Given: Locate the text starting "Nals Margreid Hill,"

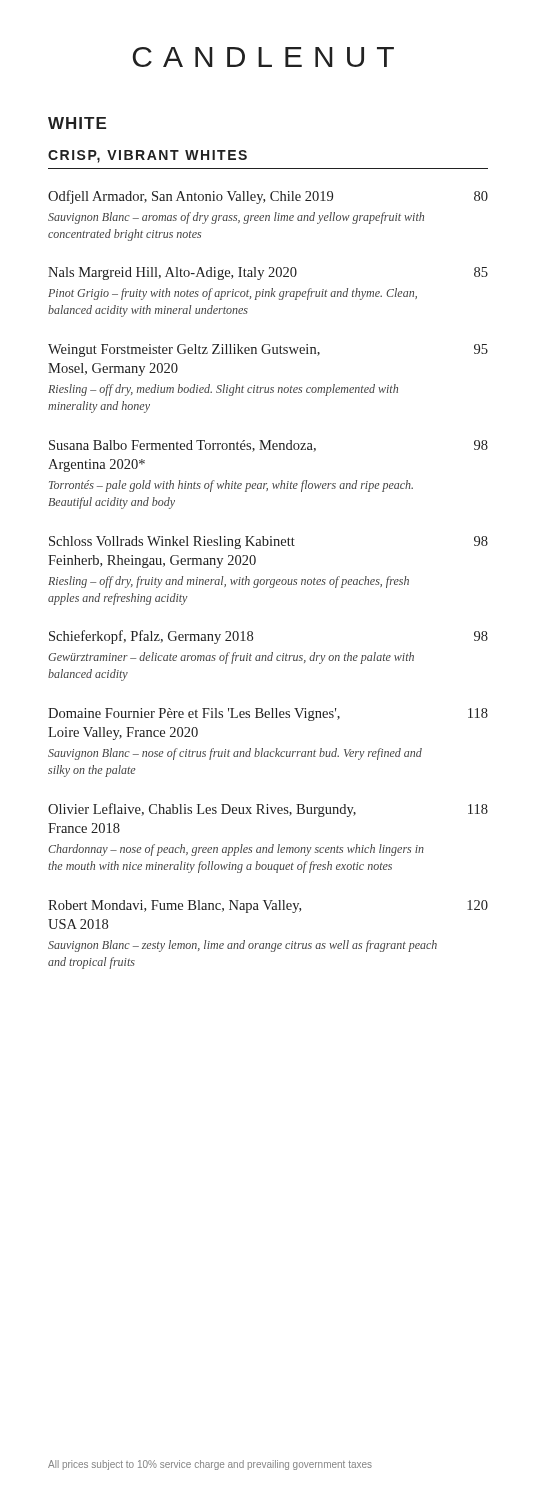Looking at the screenshot, I should (268, 292).
